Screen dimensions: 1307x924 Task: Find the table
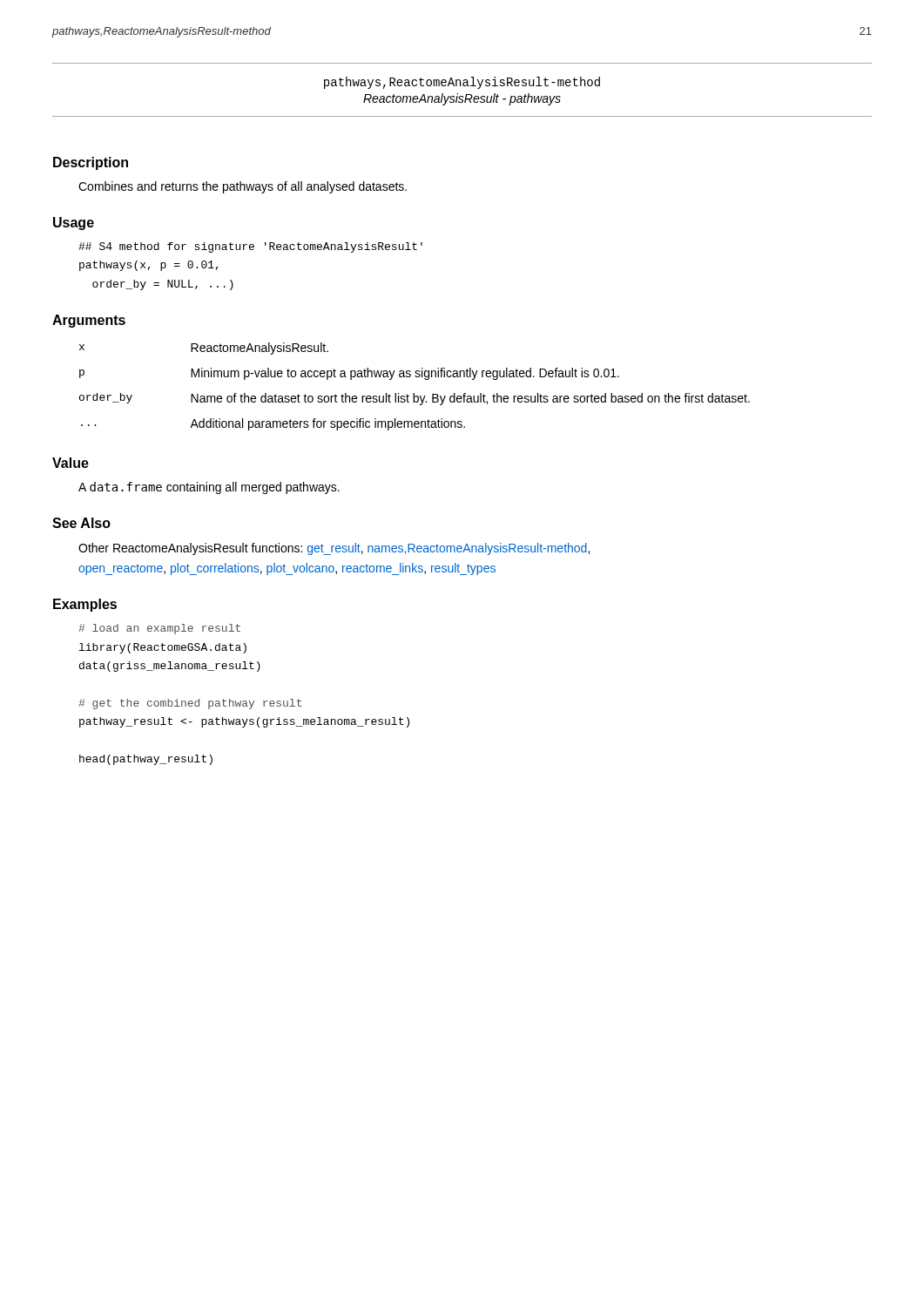(462, 386)
